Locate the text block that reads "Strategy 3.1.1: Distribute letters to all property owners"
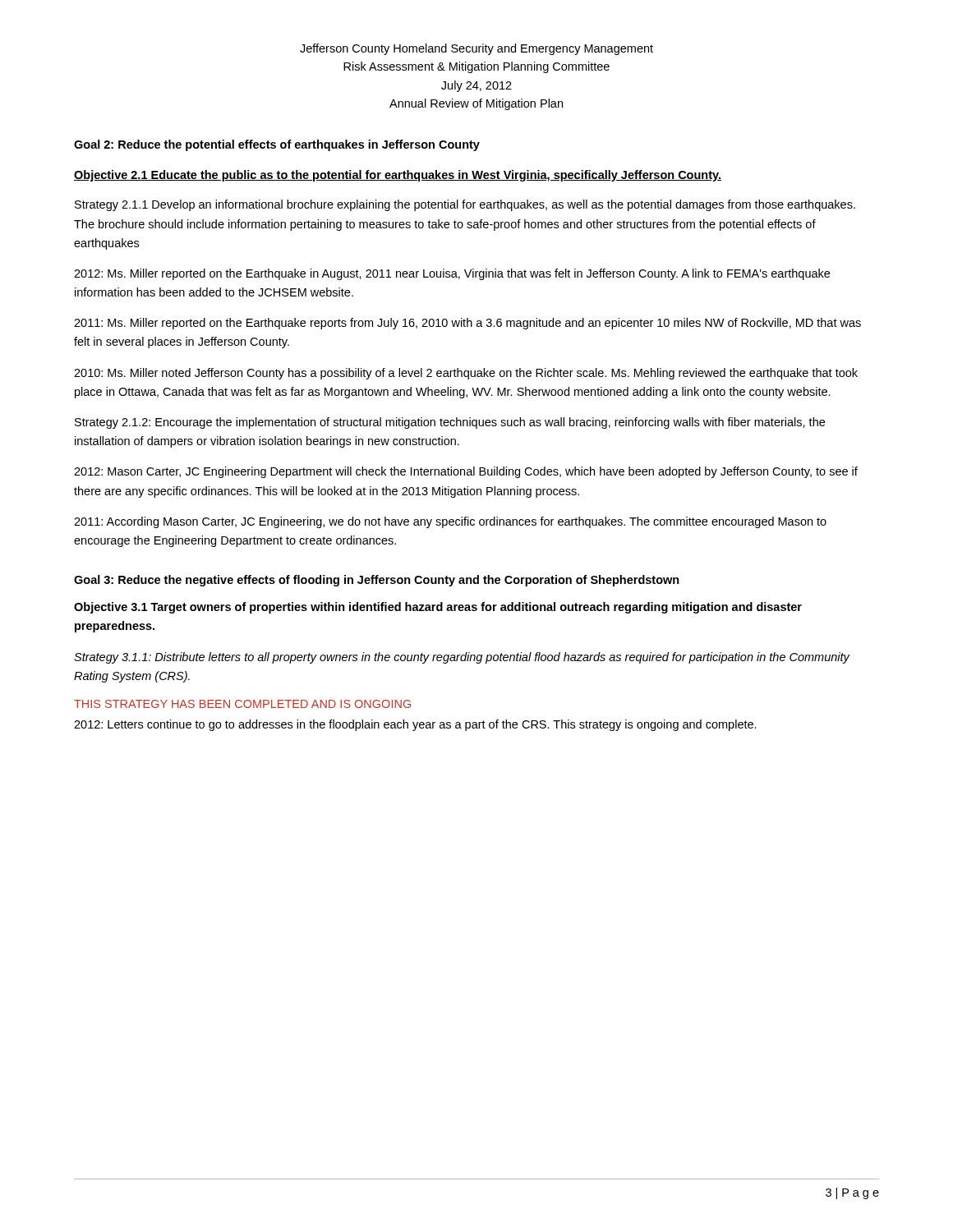The width and height of the screenshot is (953, 1232). pyautogui.click(x=462, y=666)
